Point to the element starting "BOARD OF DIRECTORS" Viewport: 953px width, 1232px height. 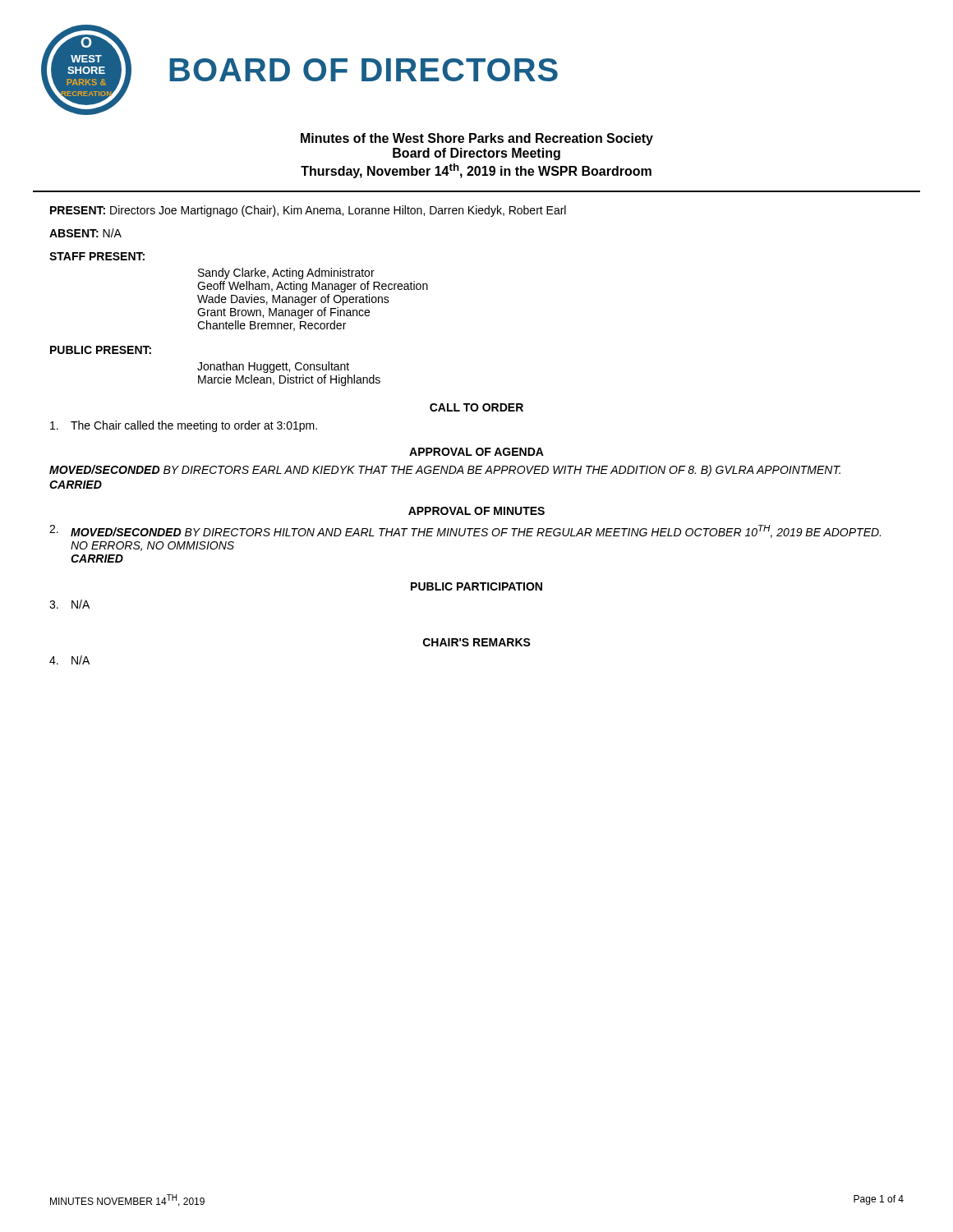tap(364, 69)
